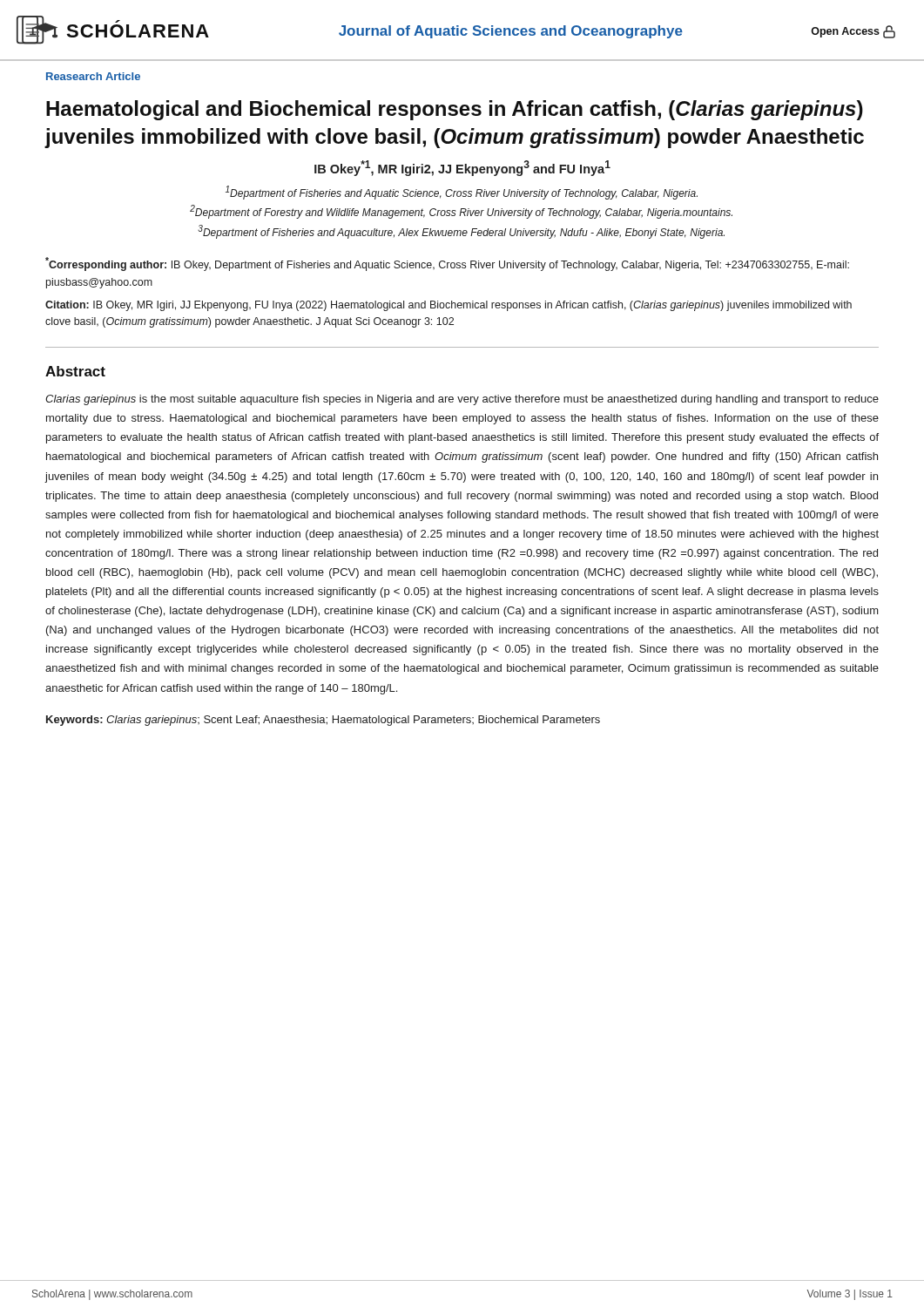Select the region starting "Clarias gariepinus is the most suitable"
The width and height of the screenshot is (924, 1307).
click(x=462, y=543)
